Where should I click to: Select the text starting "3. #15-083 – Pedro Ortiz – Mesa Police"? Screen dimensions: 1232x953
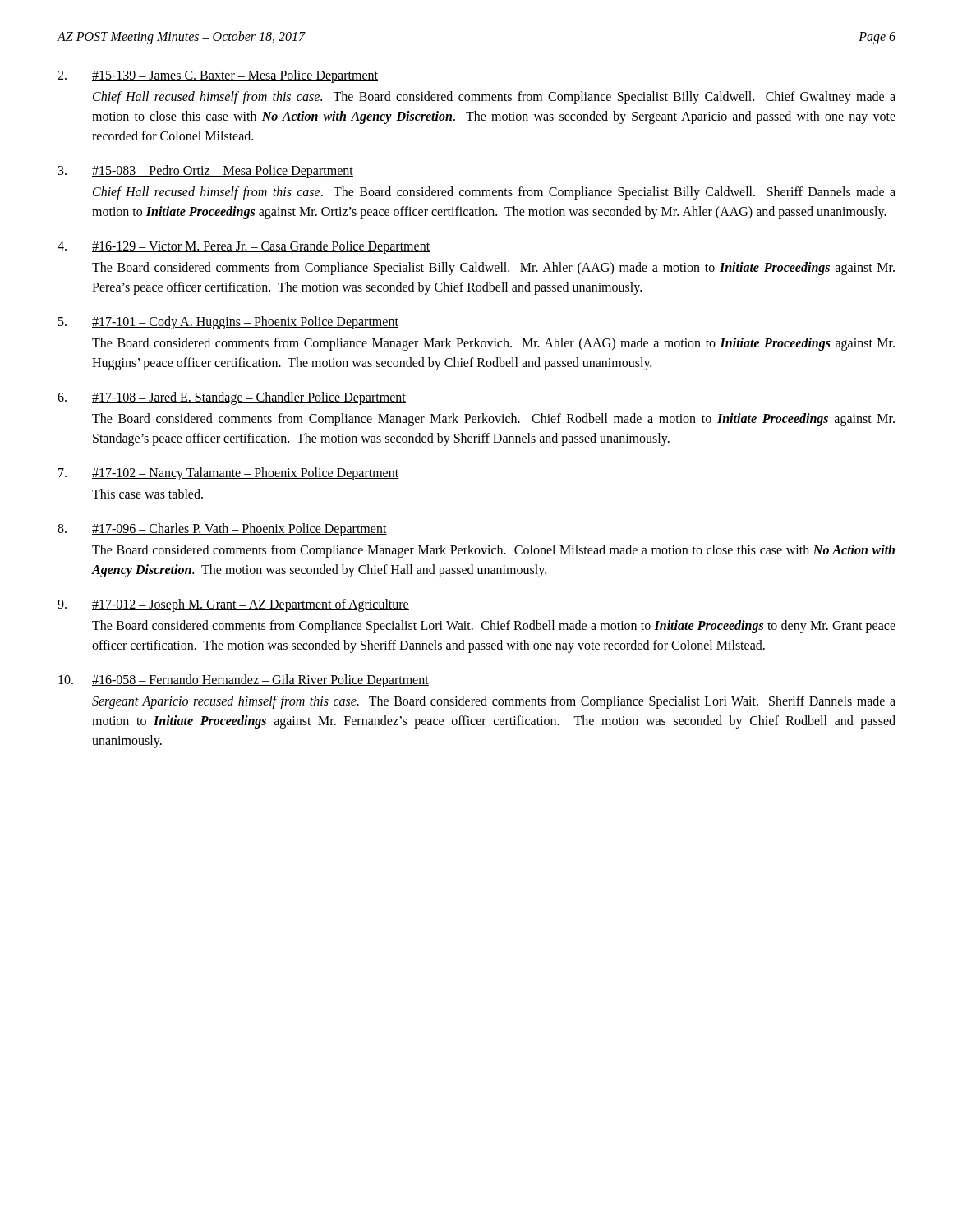pyautogui.click(x=476, y=191)
